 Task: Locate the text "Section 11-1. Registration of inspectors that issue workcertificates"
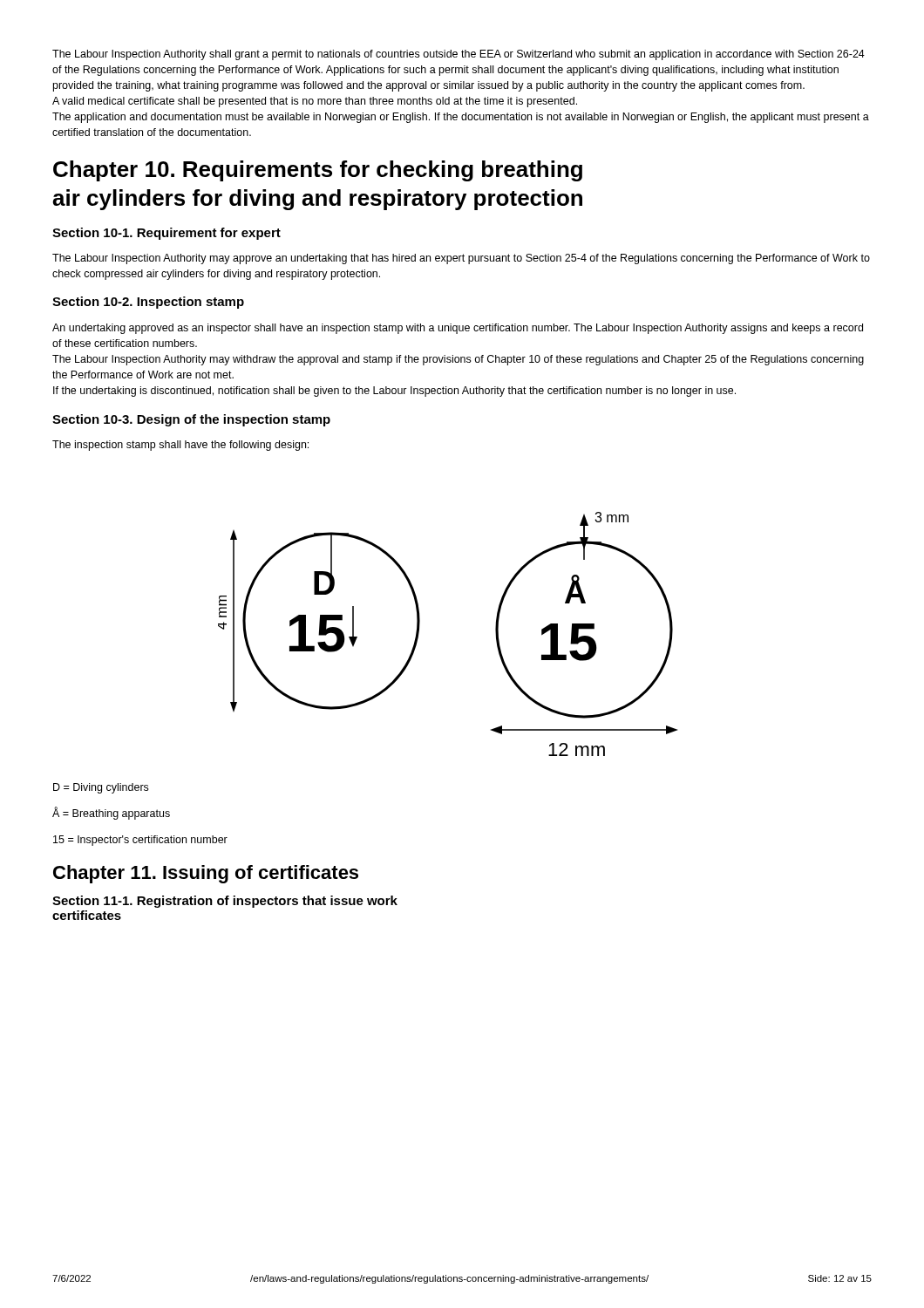point(225,902)
